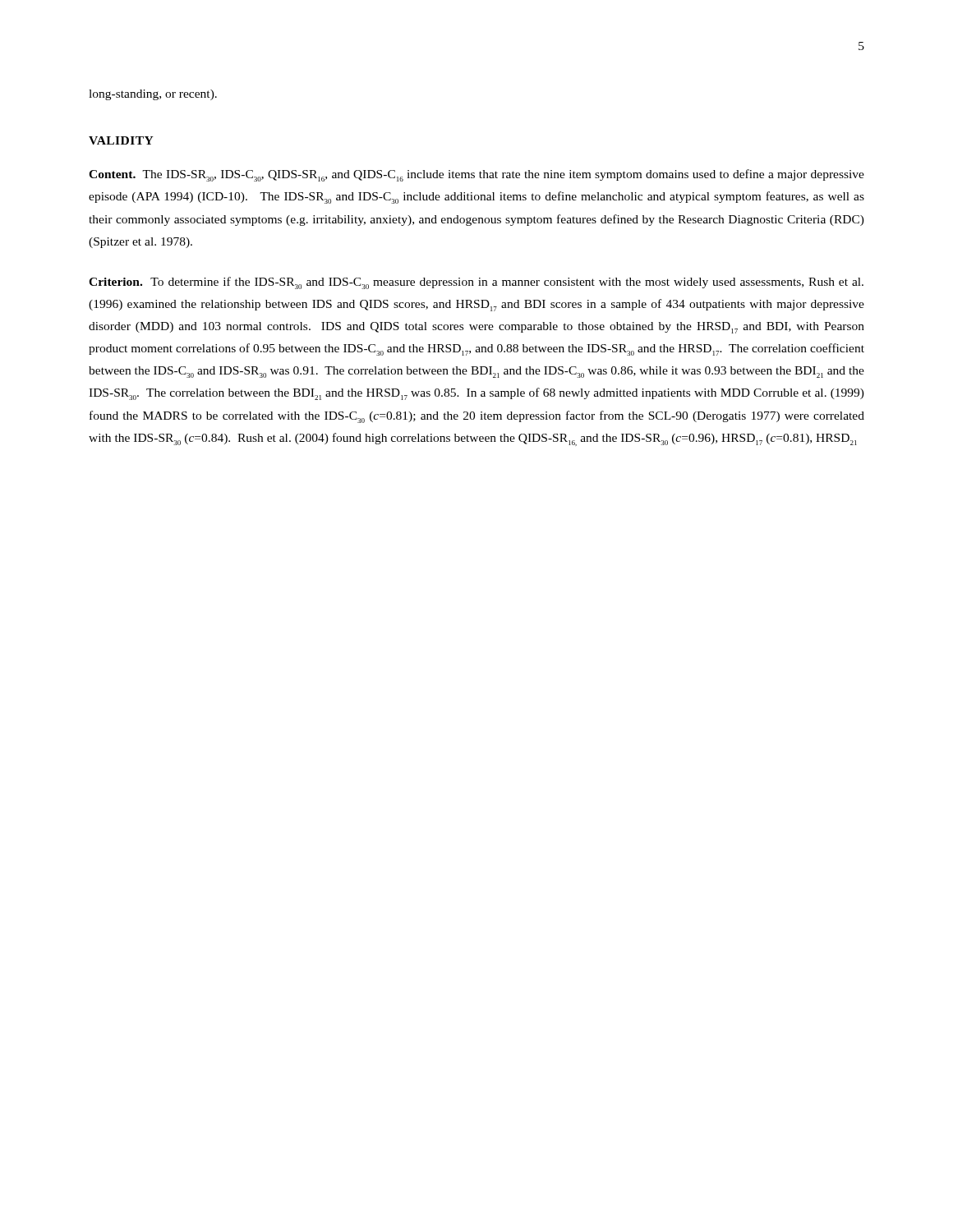Viewport: 953px width, 1232px height.
Task: Find the text block that reads "Criterion. To determine if the IDS-SR30 and"
Action: 476,360
